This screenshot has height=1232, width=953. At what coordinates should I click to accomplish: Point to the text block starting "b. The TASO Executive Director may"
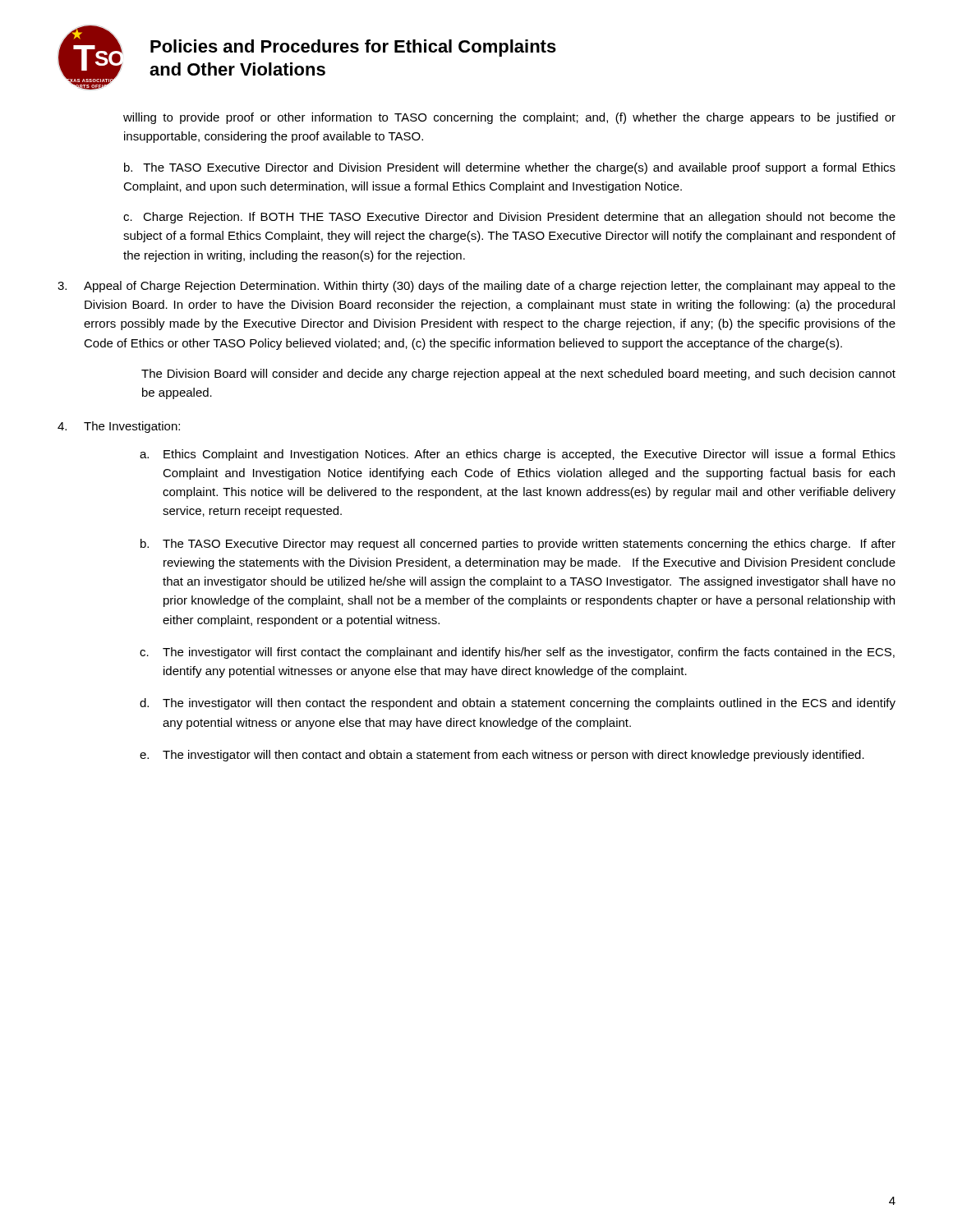(x=518, y=581)
